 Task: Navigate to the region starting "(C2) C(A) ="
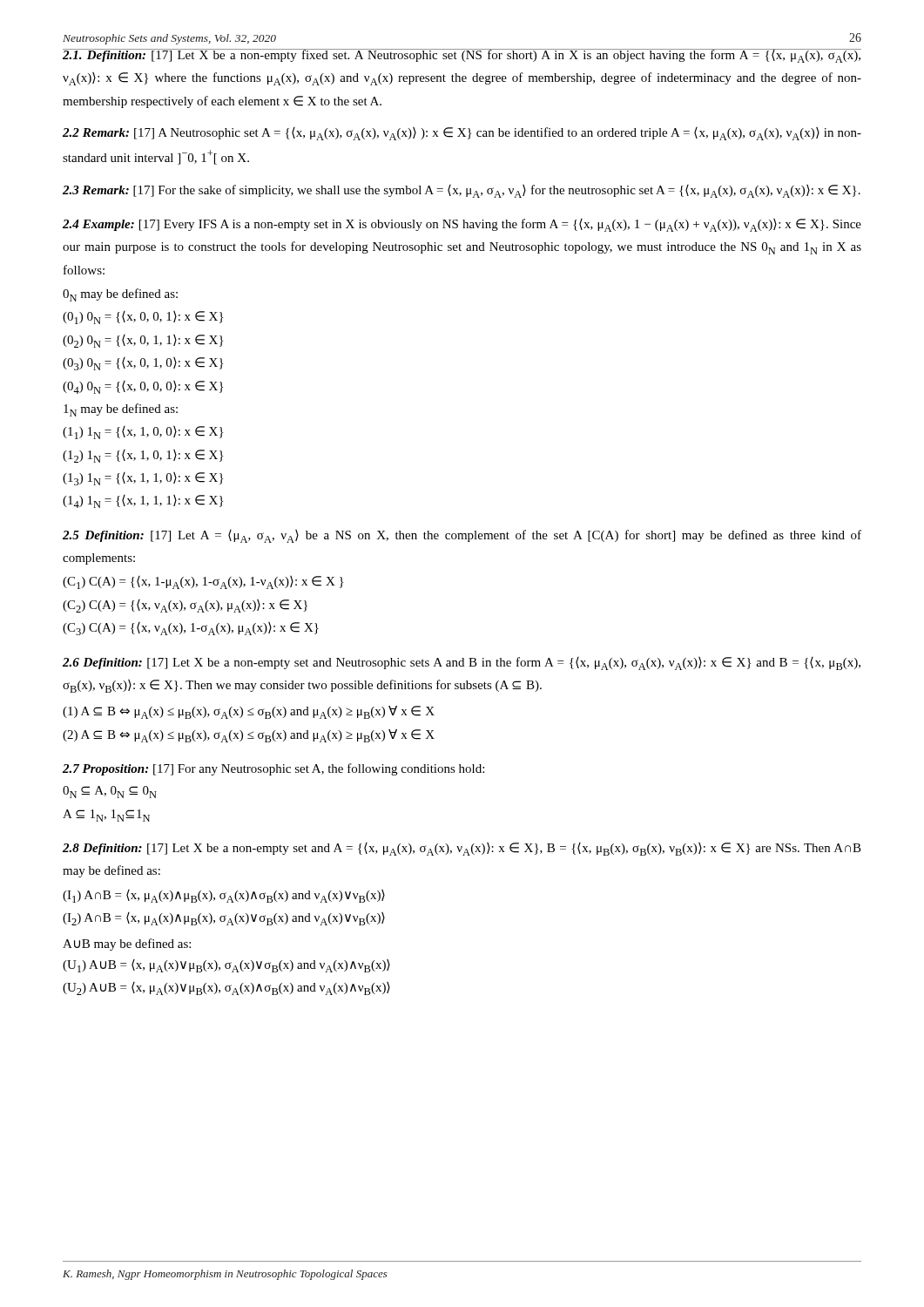[186, 606]
